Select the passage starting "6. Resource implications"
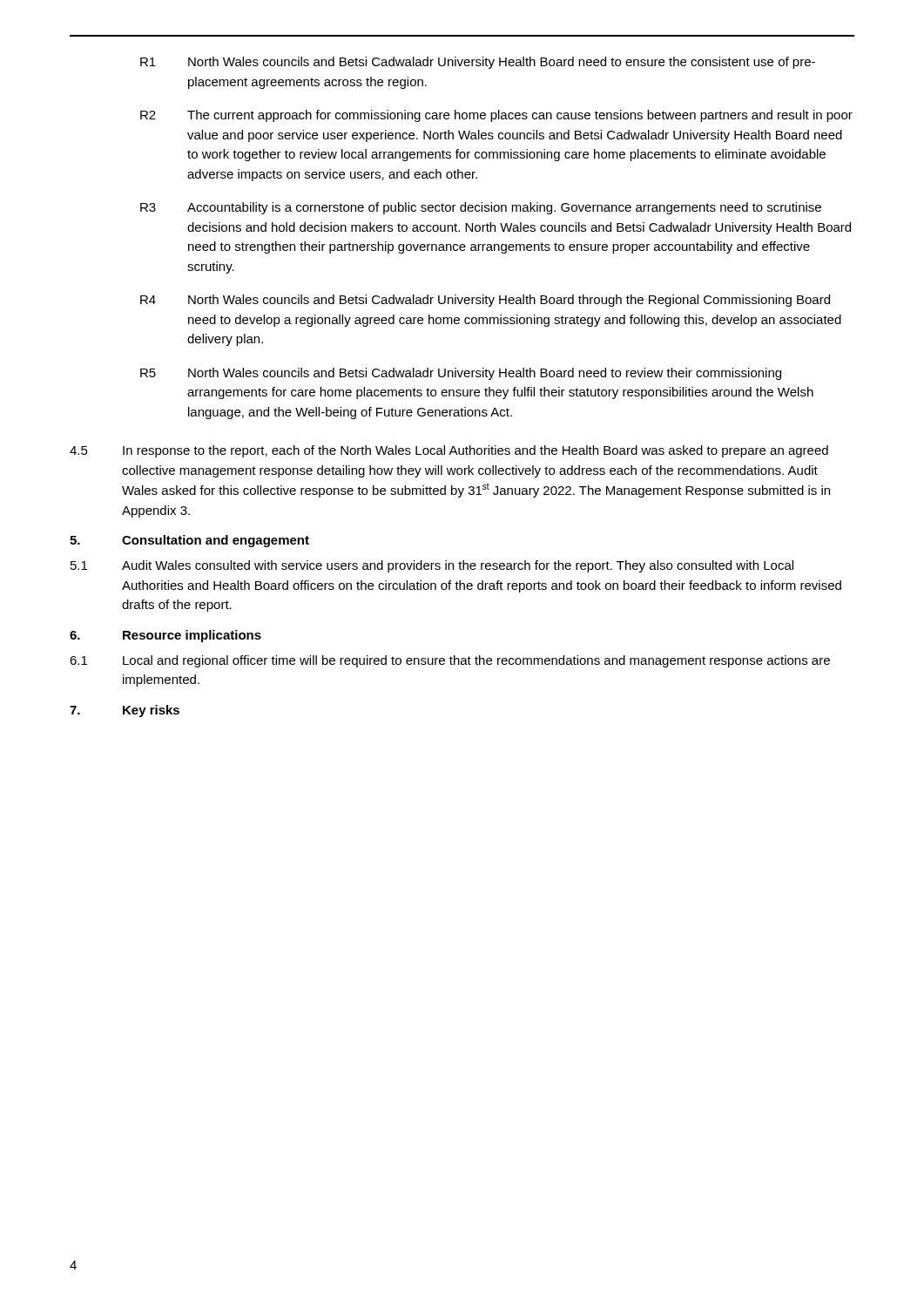 tap(165, 636)
